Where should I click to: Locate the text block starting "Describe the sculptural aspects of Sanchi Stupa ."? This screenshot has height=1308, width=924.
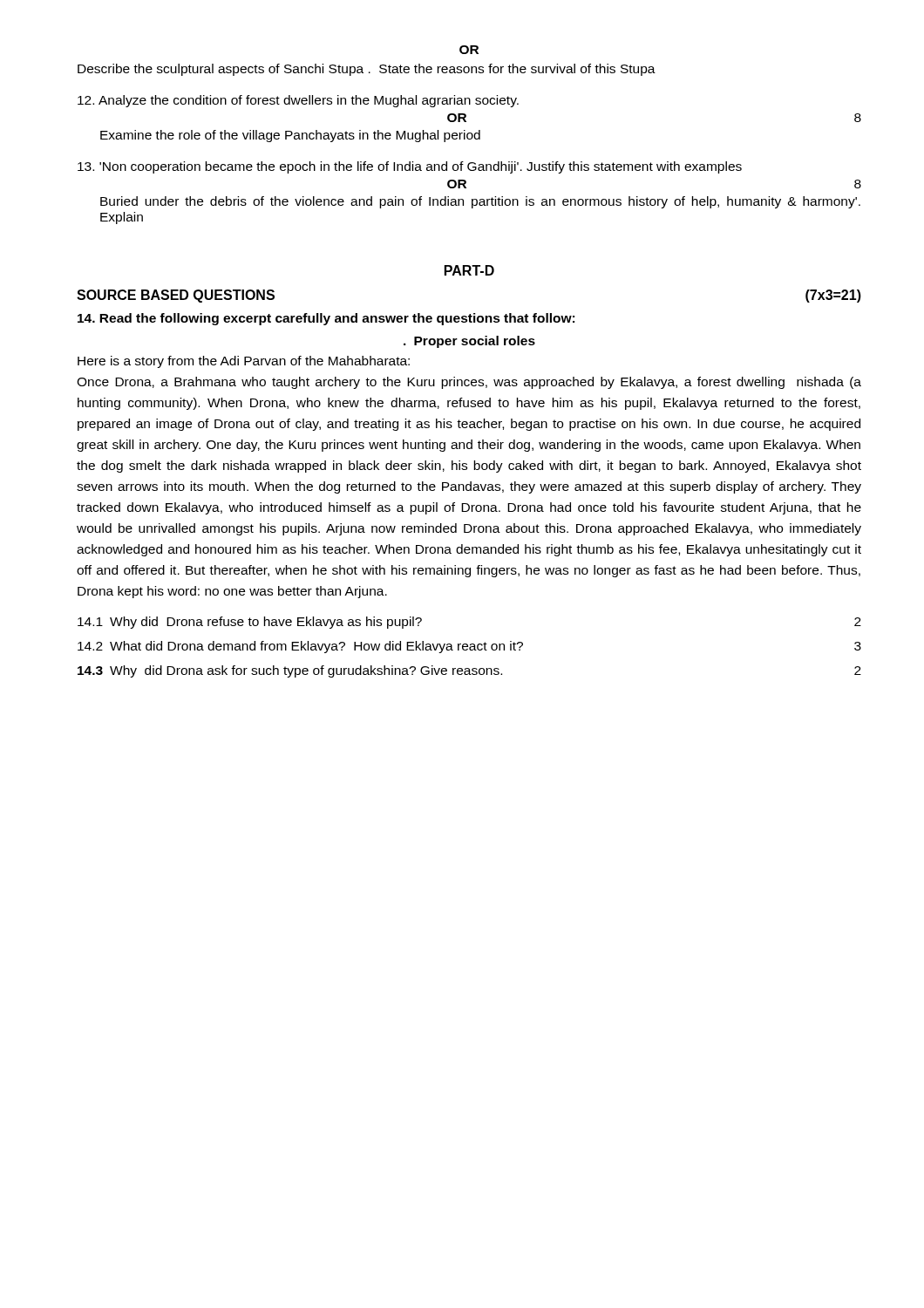tap(366, 68)
